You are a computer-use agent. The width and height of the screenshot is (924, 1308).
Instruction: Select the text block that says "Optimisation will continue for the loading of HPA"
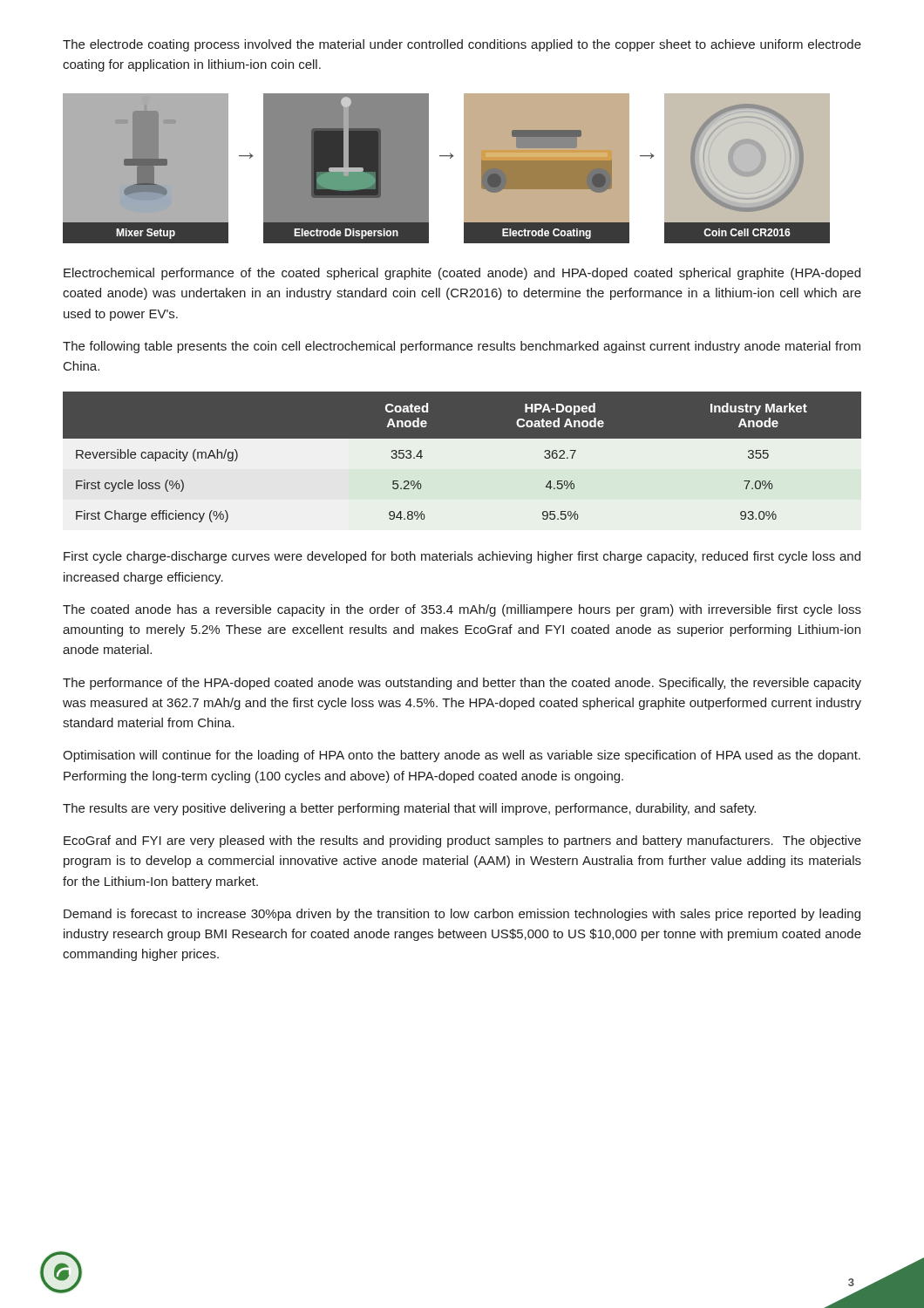coord(462,765)
